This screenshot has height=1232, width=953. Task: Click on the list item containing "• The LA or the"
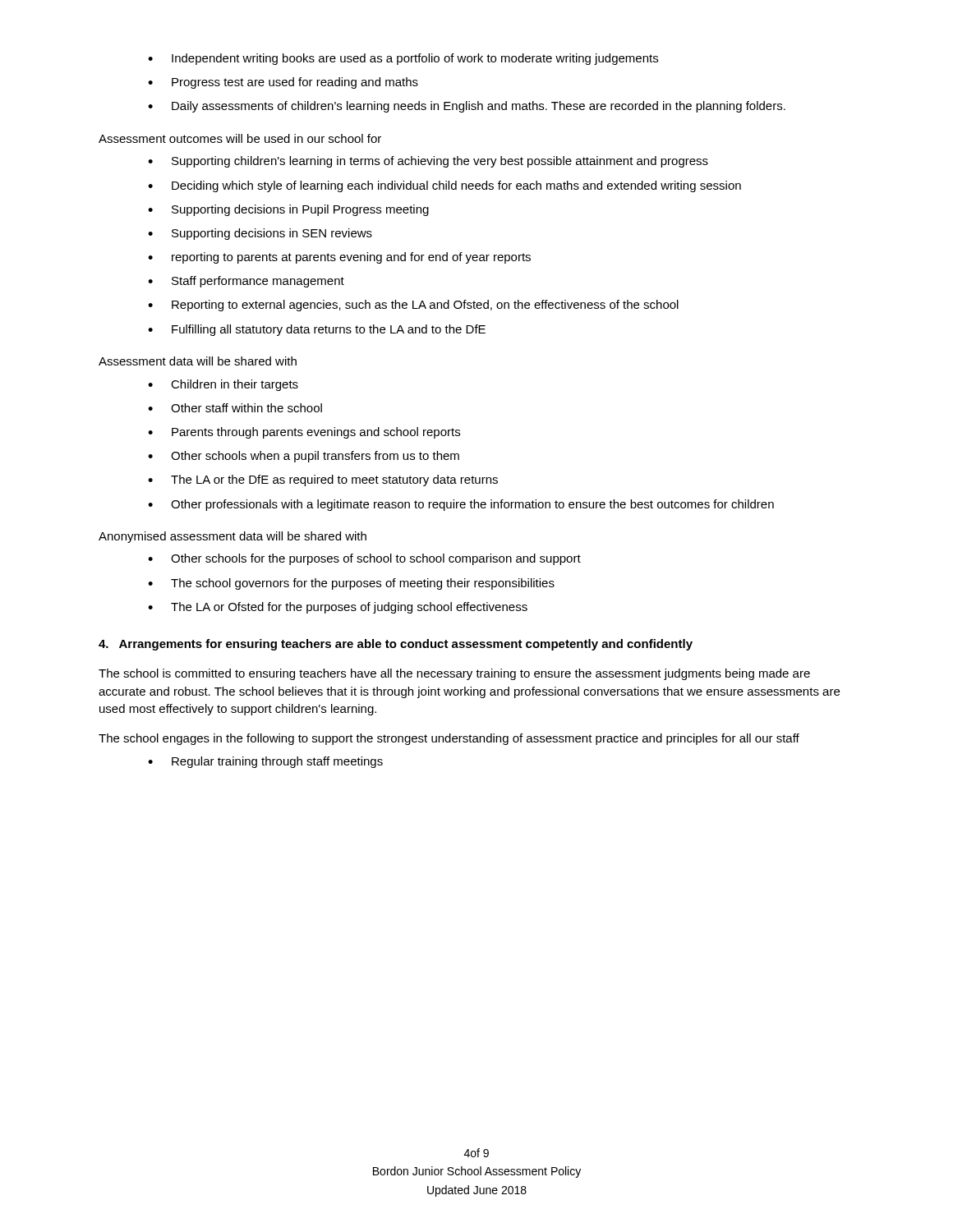coord(501,481)
